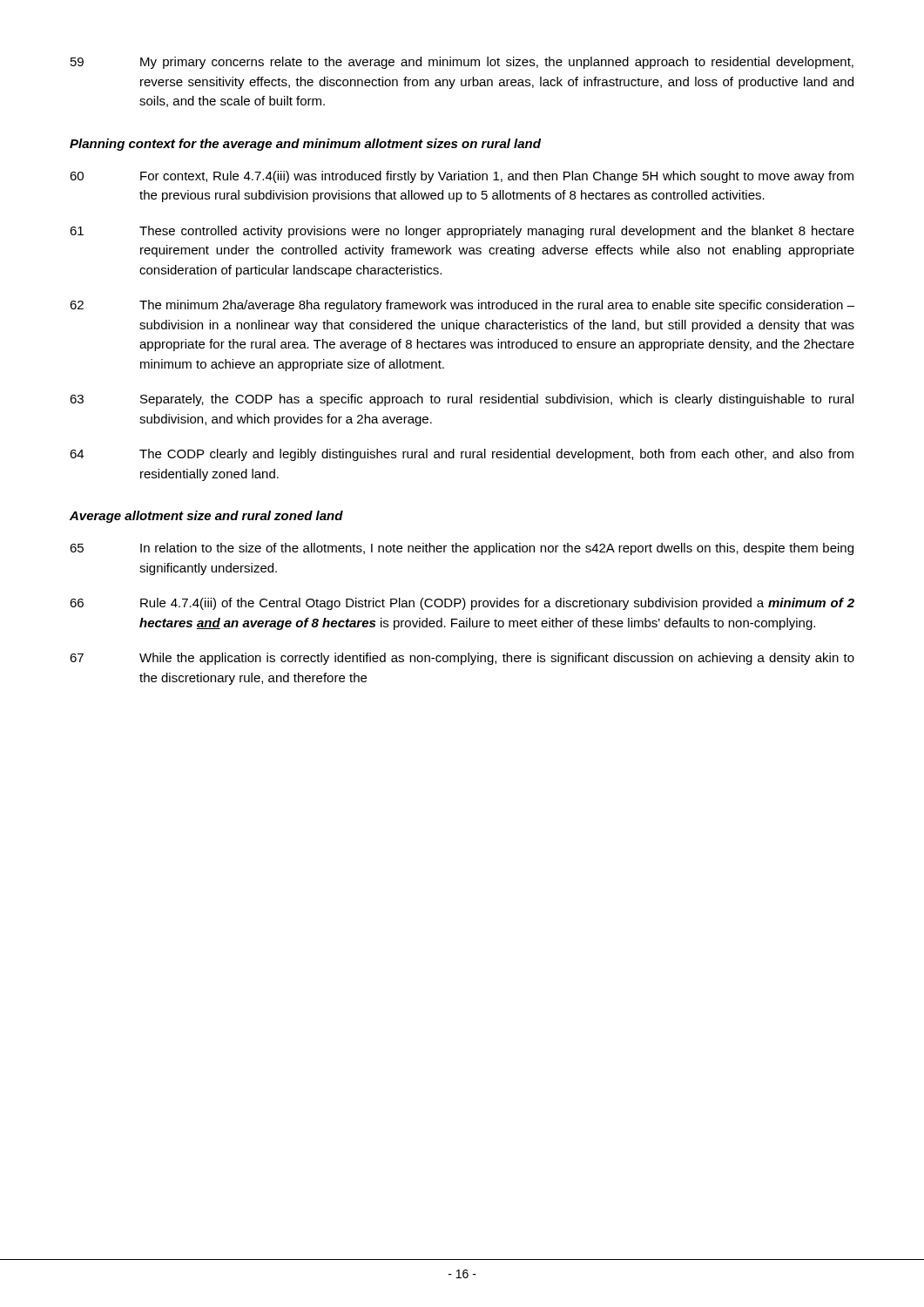Select the text block starting "59 My primary concerns relate to the average"
The height and width of the screenshot is (1307, 924).
(x=462, y=82)
